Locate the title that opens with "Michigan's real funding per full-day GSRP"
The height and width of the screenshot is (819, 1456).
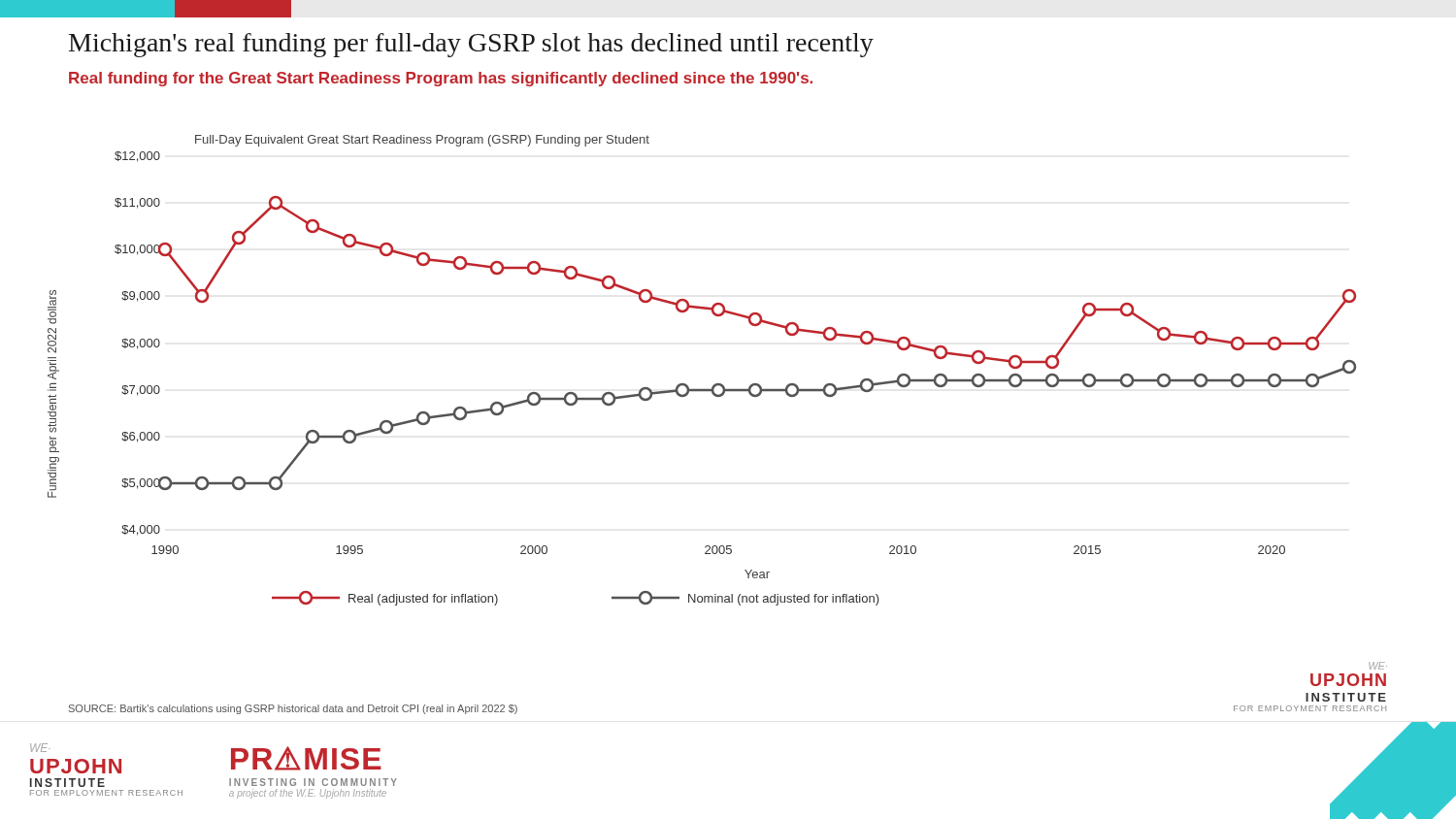471,42
